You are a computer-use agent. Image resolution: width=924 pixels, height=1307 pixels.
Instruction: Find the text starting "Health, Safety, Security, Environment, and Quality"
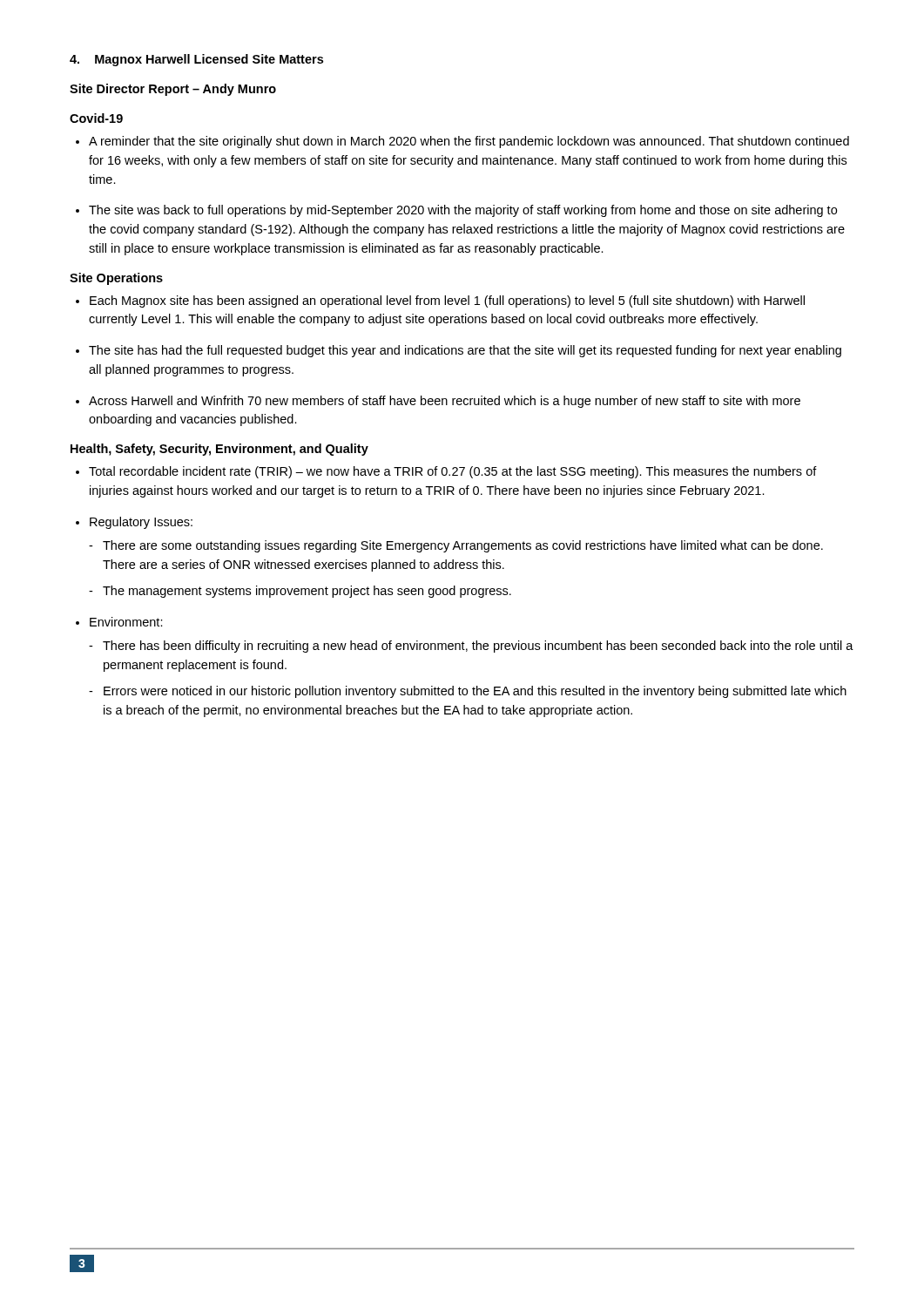tap(219, 449)
